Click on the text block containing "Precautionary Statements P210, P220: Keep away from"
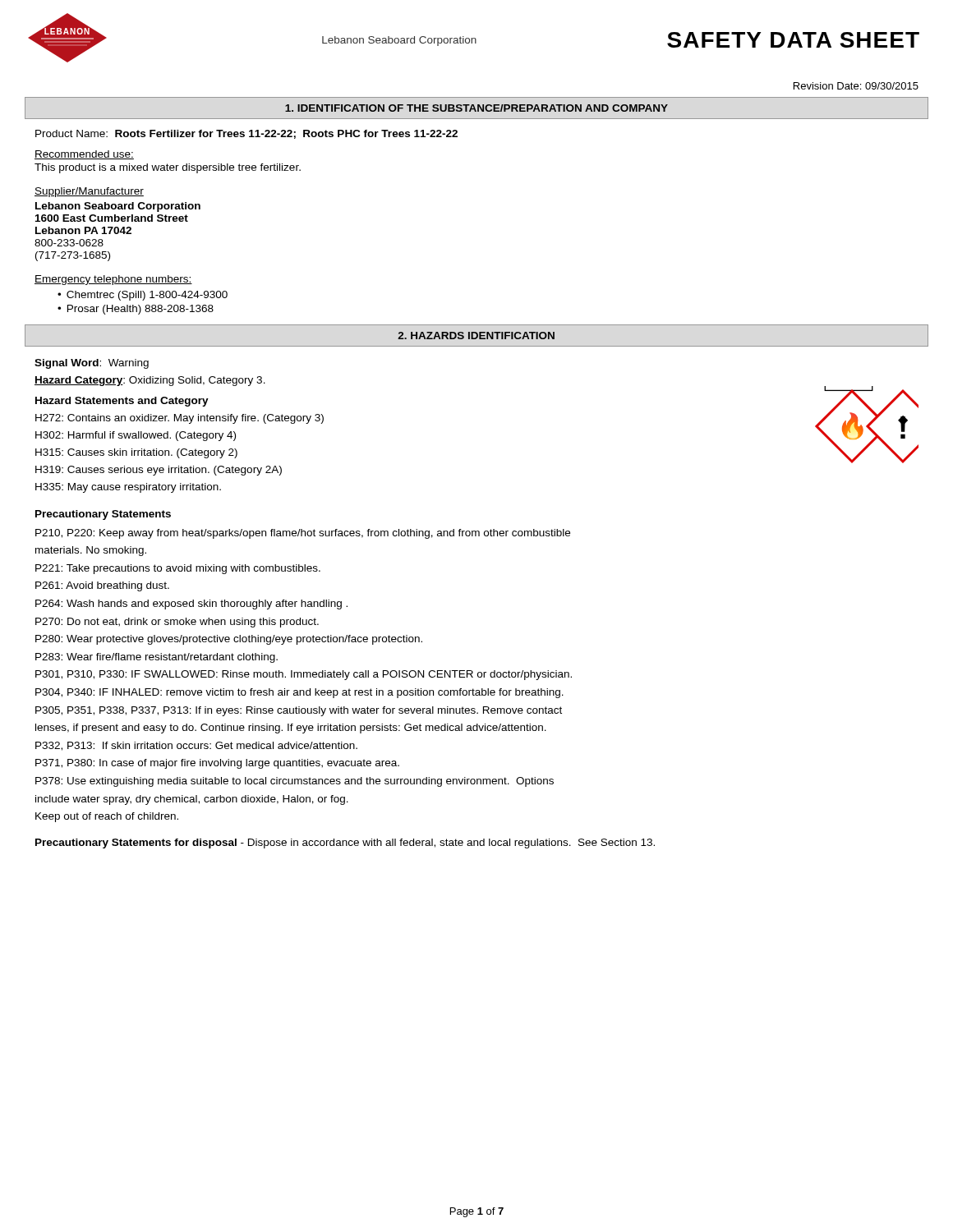This screenshot has height=1232, width=953. coord(476,666)
